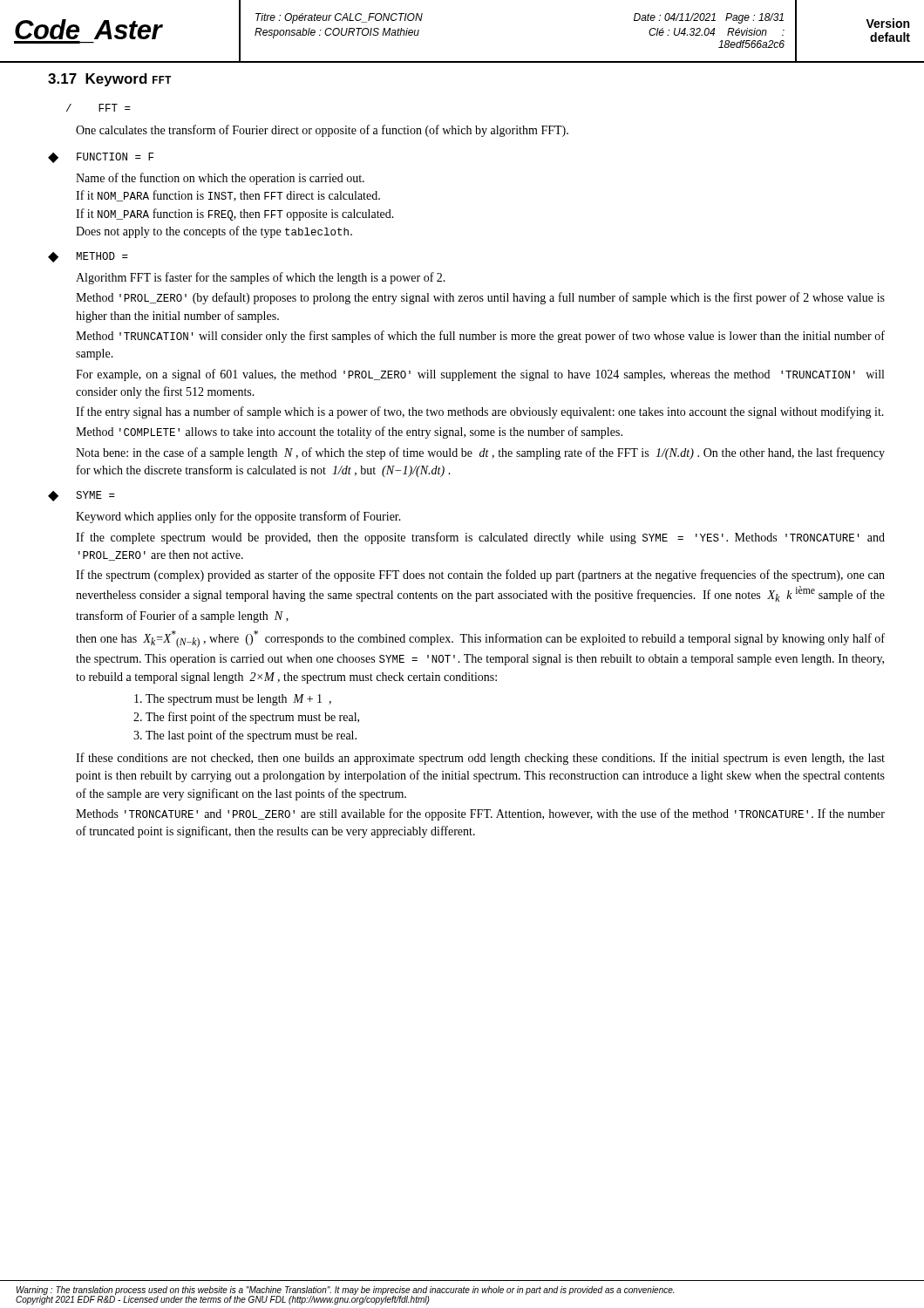Locate the block of text that opens with "If the spectrum (complex) provided as starter"
The image size is (924, 1308).
point(480,596)
